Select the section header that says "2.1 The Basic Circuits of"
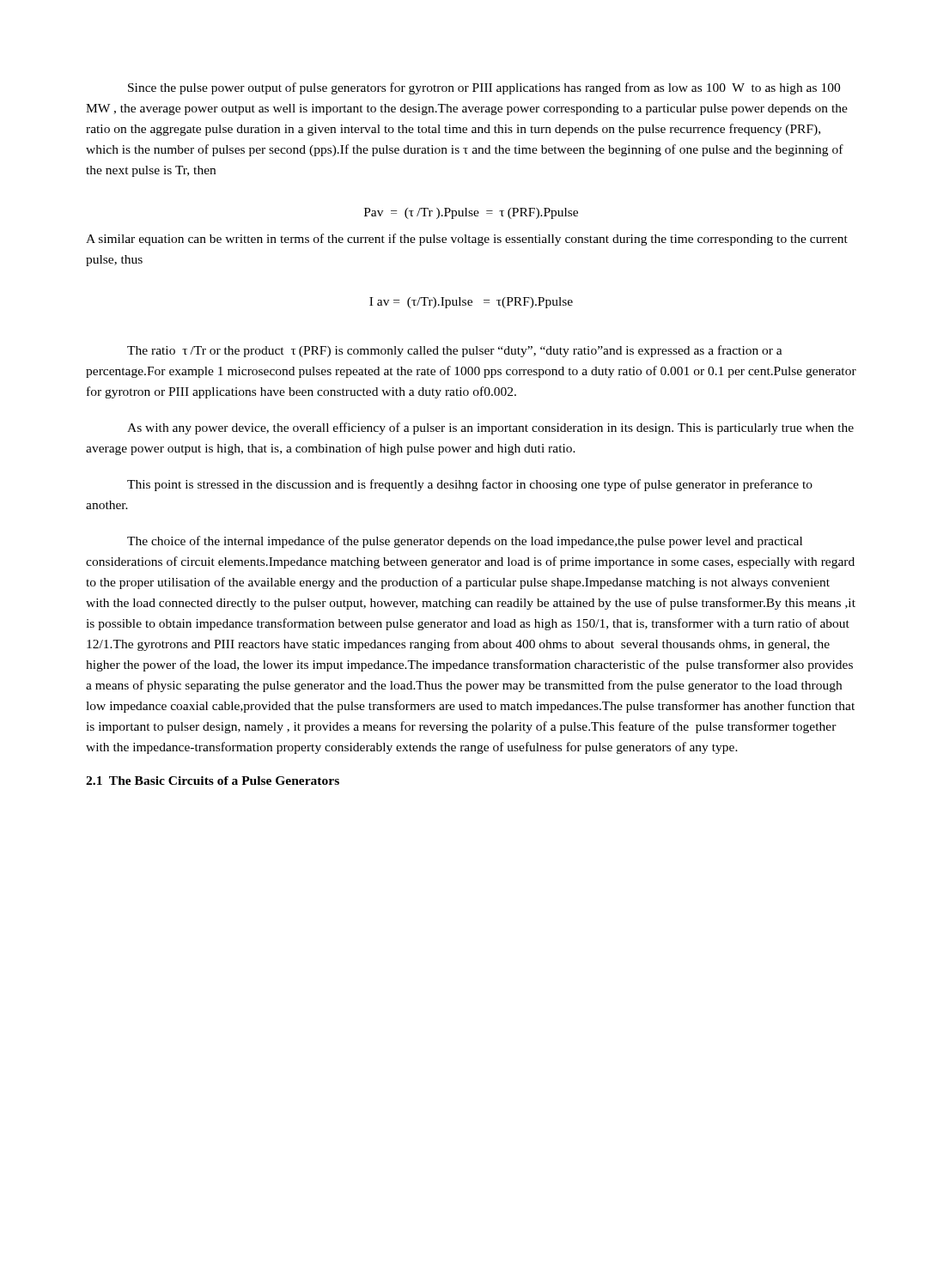 pos(213,780)
